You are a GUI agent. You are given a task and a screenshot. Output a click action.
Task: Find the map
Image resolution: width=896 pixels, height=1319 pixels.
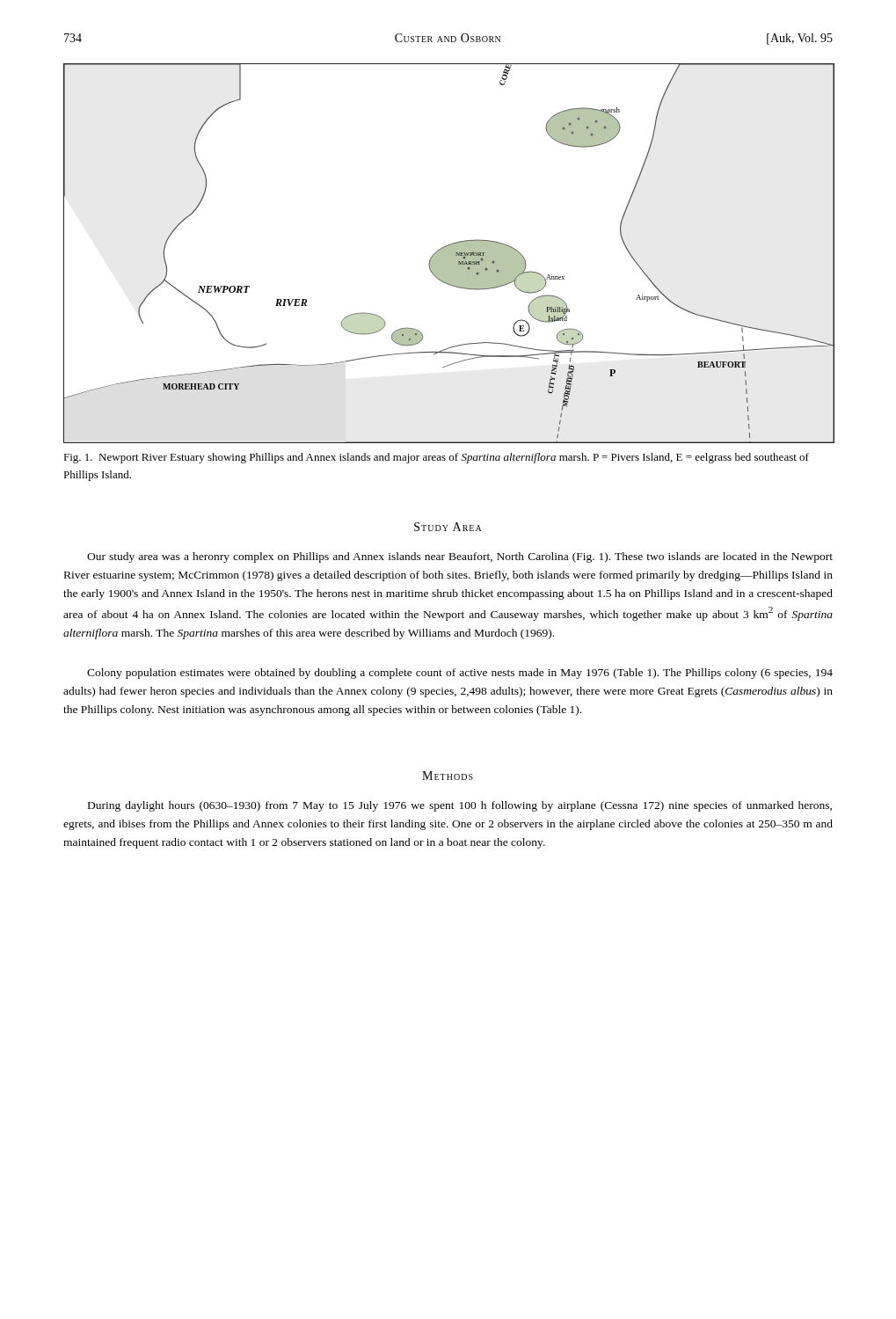click(x=449, y=253)
